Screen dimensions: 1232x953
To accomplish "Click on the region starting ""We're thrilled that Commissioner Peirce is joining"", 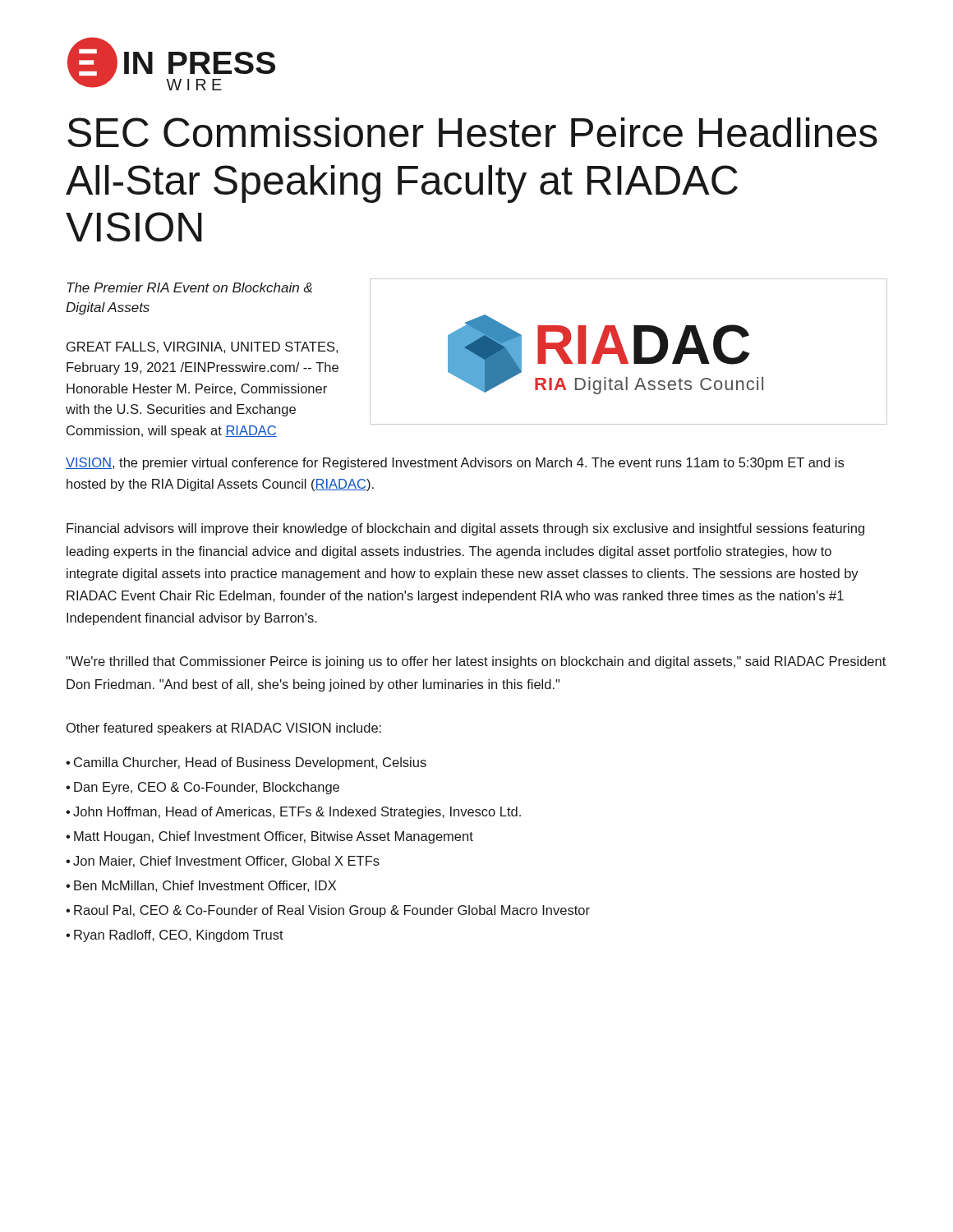I will pos(476,673).
